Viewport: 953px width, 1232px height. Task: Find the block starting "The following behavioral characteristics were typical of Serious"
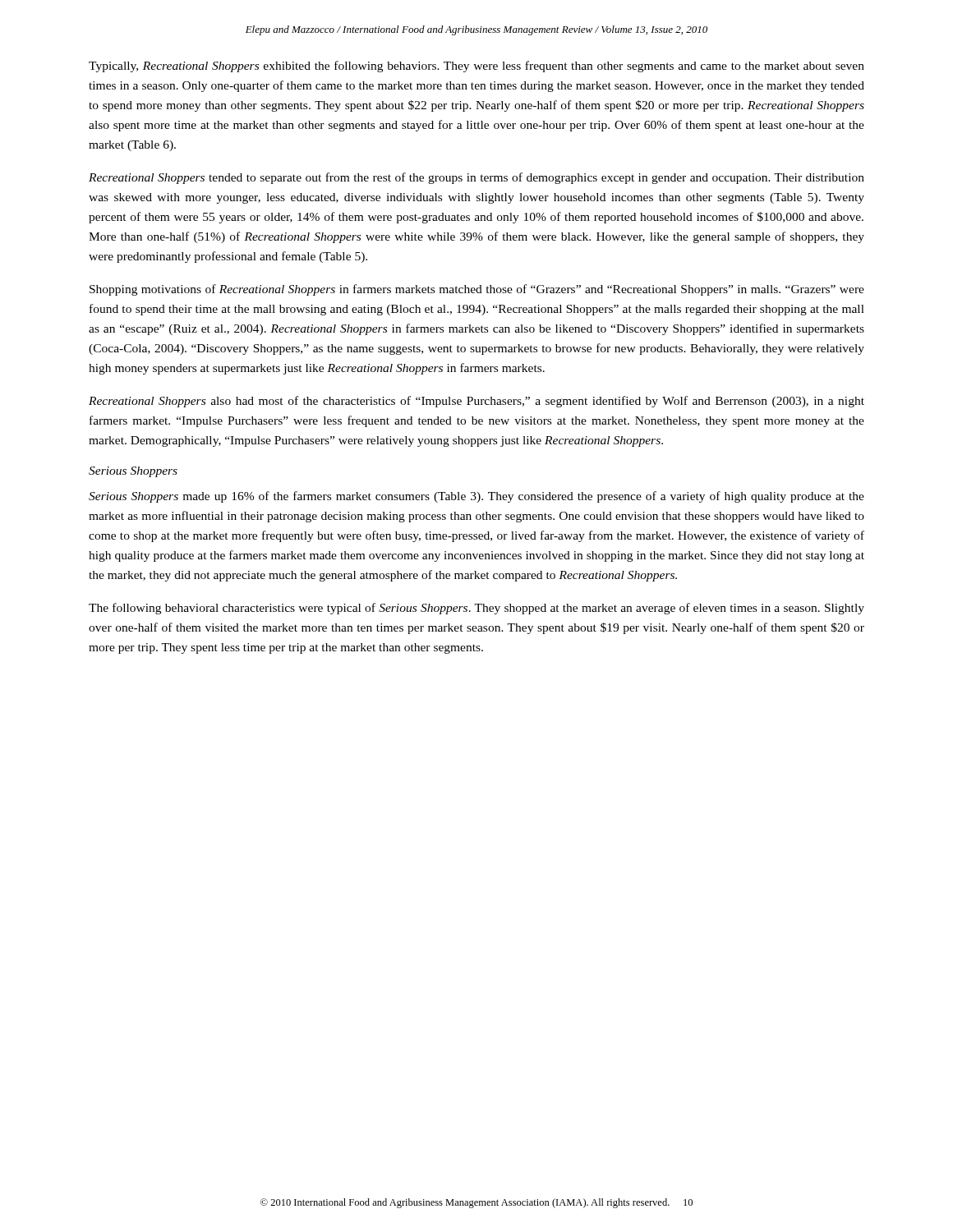coord(476,628)
